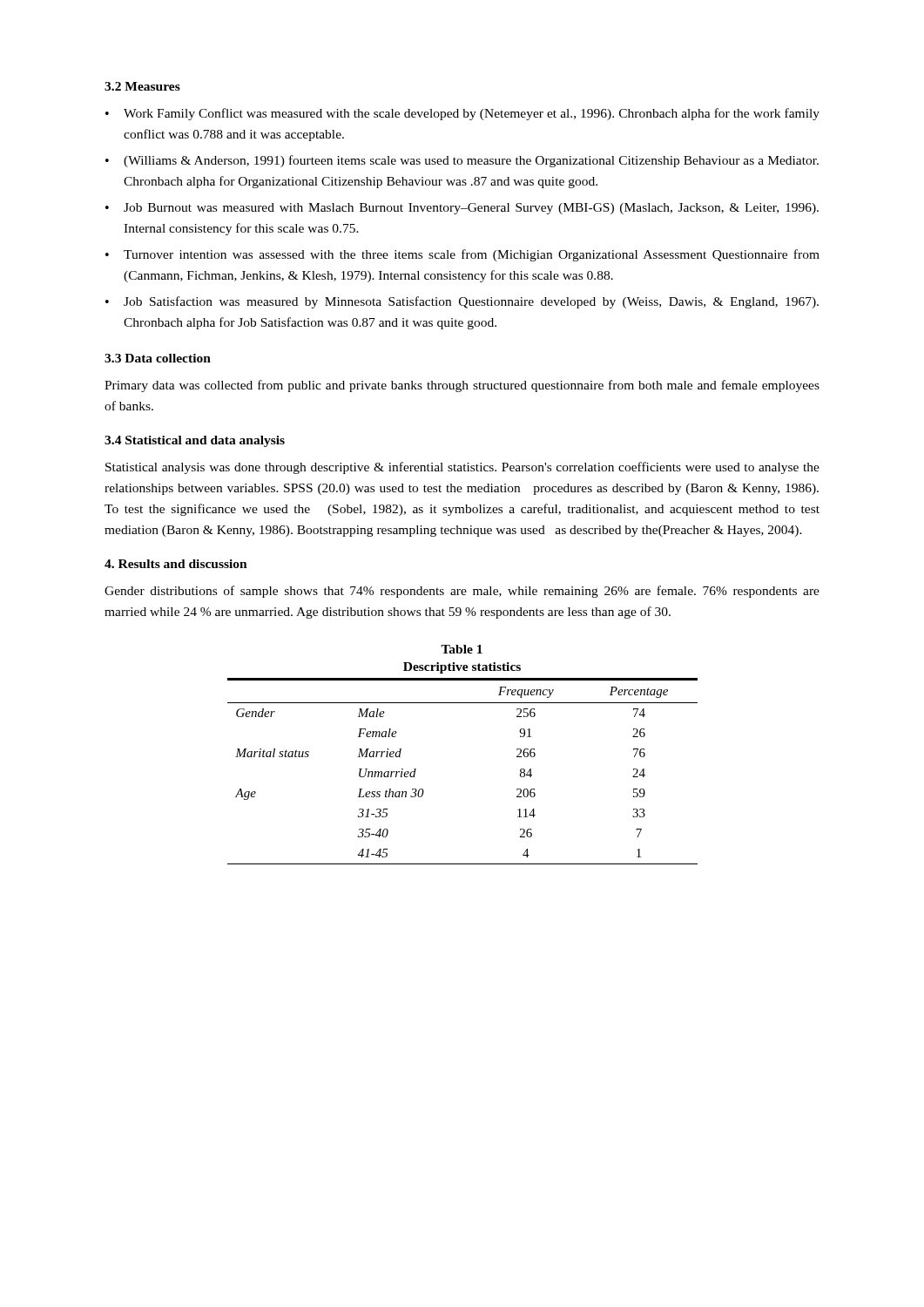Screen dimensions: 1307x924
Task: Click on the element starting "• (Williams & Anderson,"
Action: pos(462,171)
